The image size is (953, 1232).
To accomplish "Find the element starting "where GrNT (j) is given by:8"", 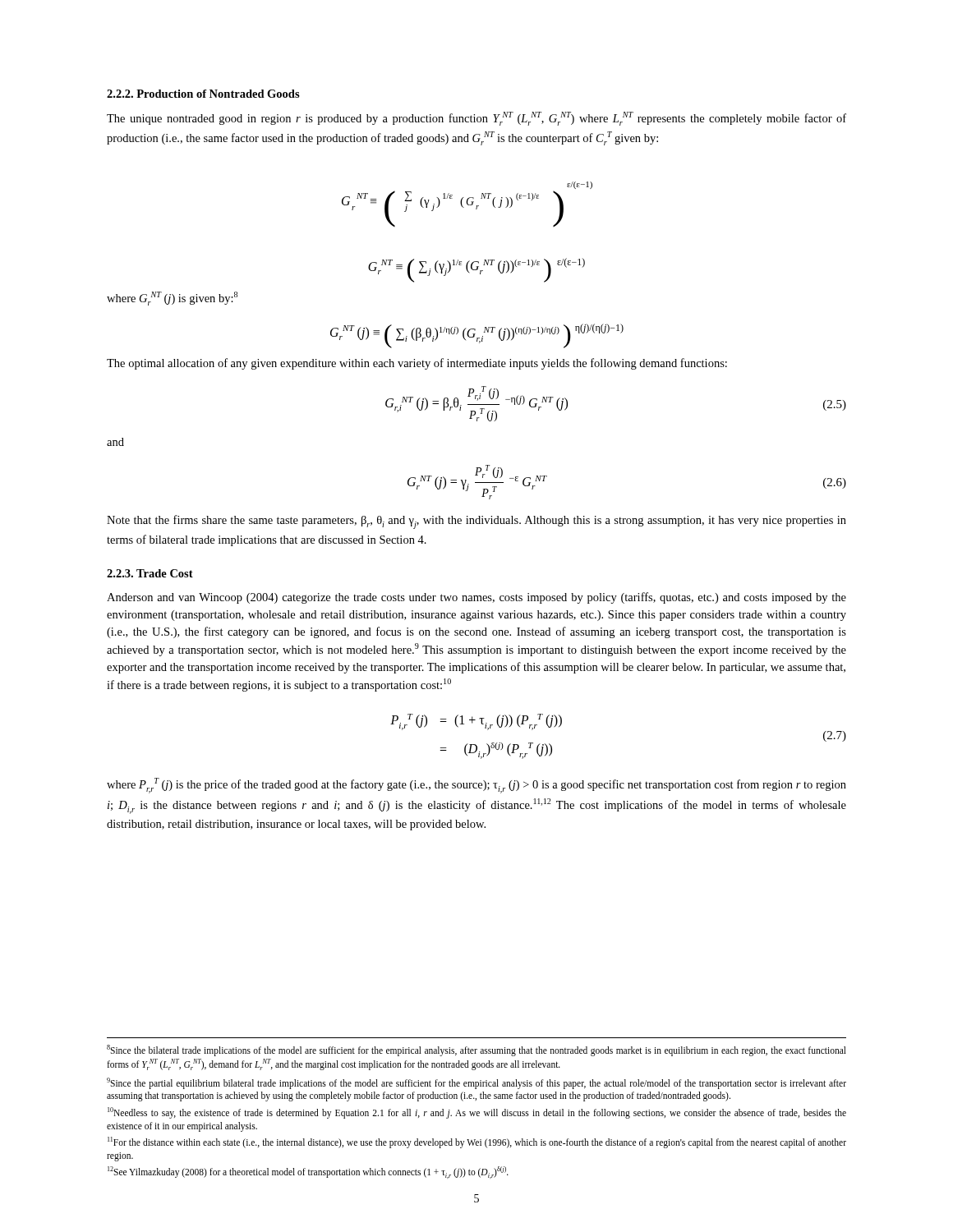I will coord(172,298).
